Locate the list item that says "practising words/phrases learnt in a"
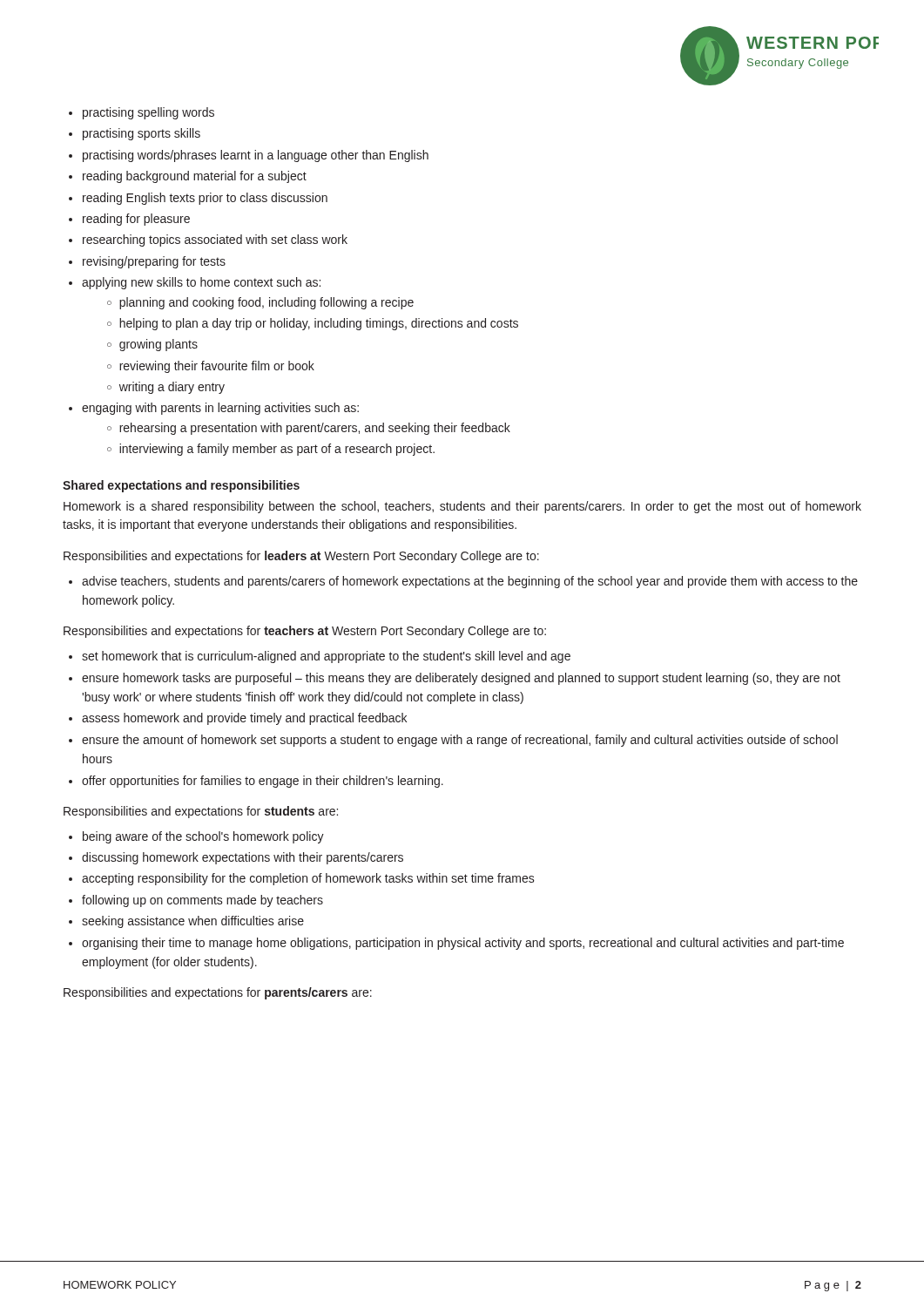 pyautogui.click(x=255, y=155)
